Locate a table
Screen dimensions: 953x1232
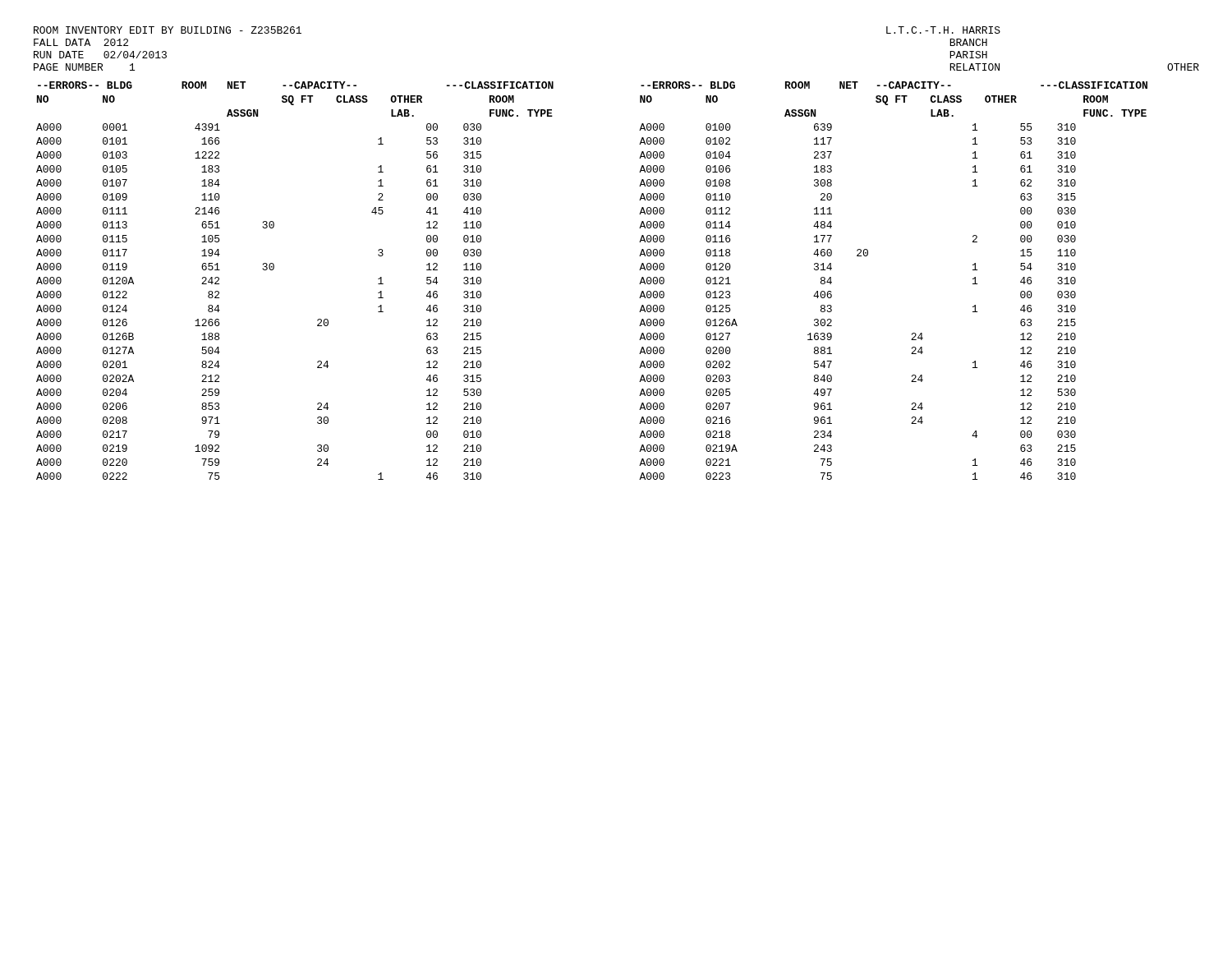click(x=616, y=281)
